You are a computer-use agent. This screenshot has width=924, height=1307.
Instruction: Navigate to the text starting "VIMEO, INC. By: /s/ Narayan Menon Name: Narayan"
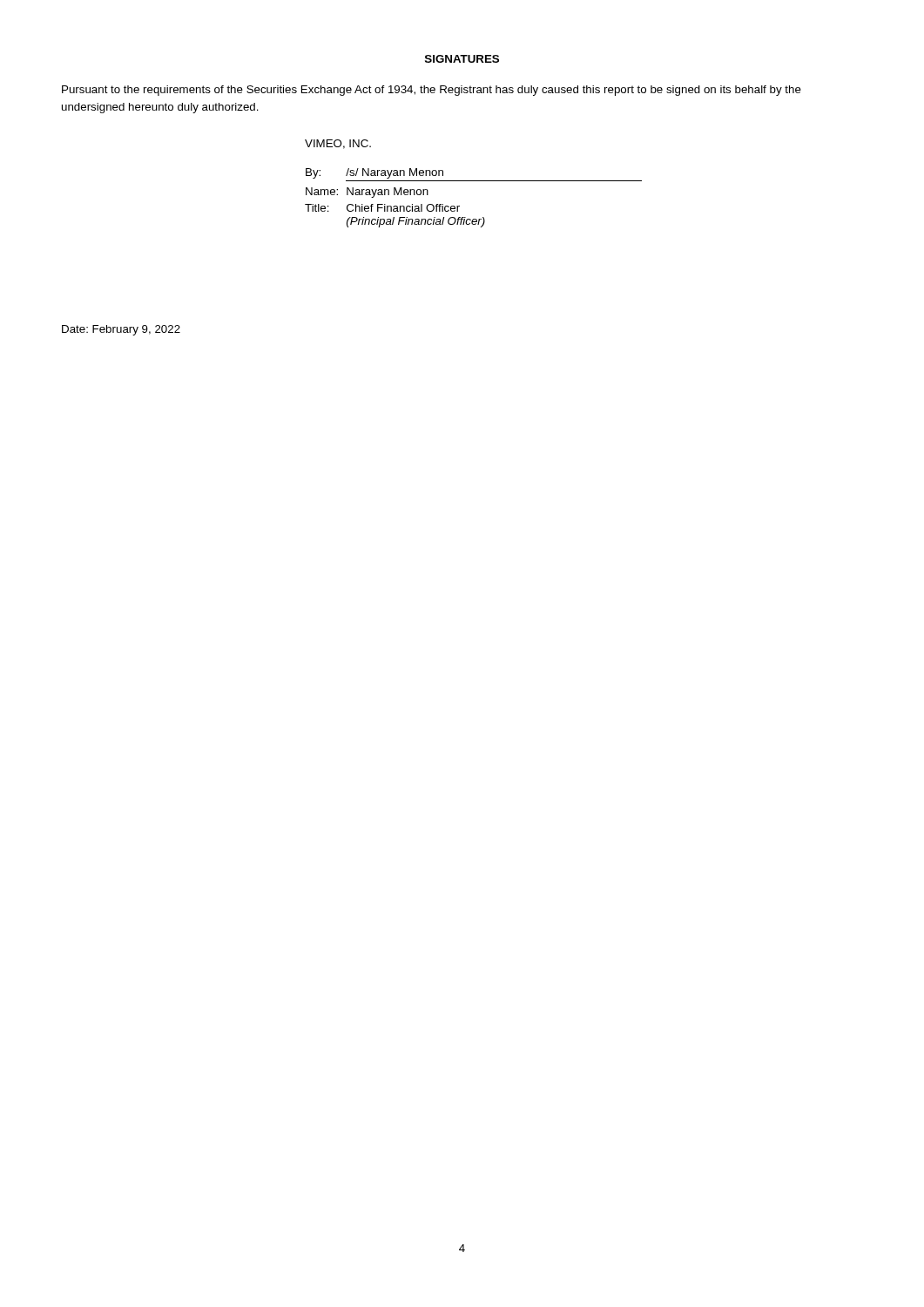click(x=614, y=183)
